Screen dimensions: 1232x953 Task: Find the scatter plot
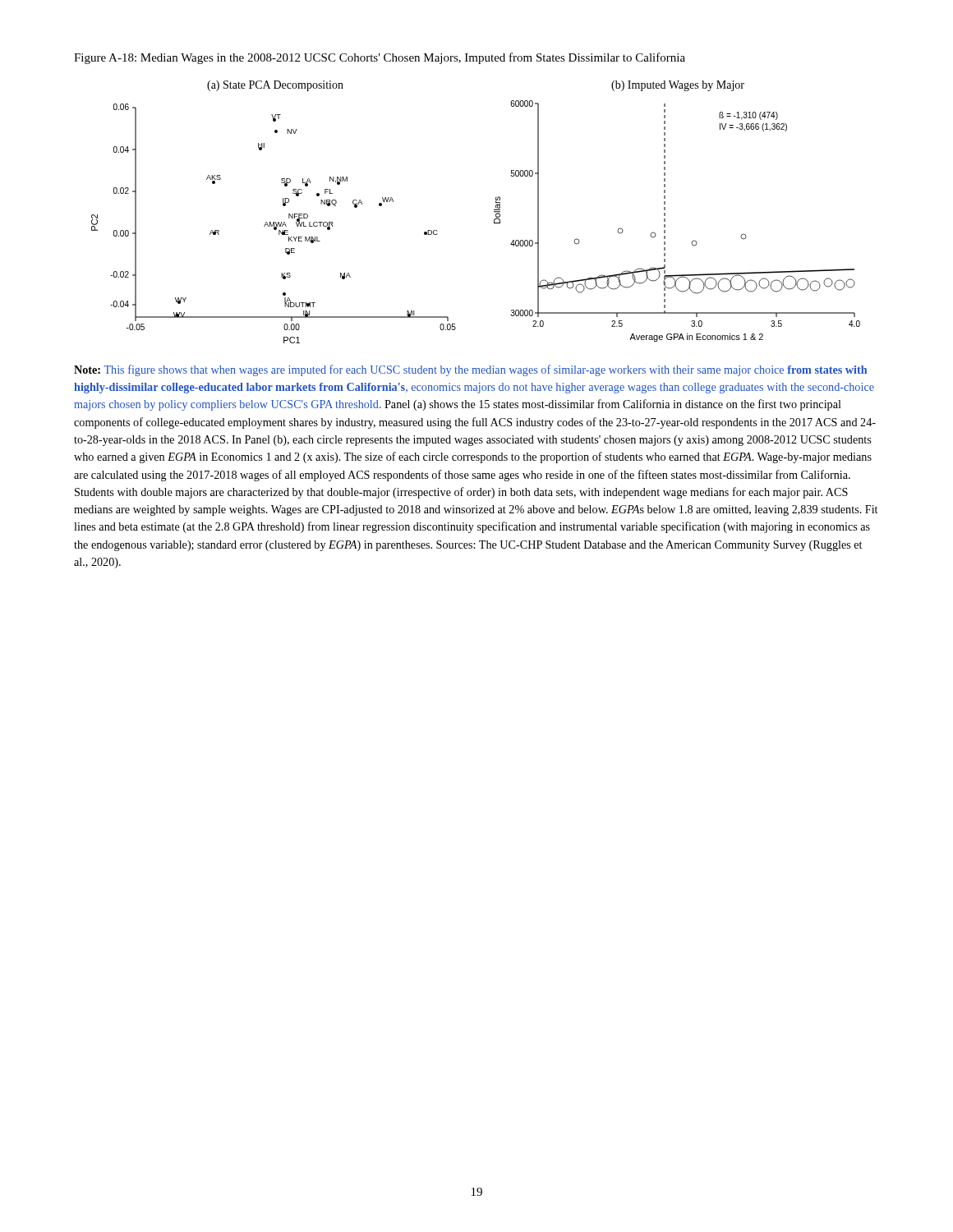tap(476, 214)
